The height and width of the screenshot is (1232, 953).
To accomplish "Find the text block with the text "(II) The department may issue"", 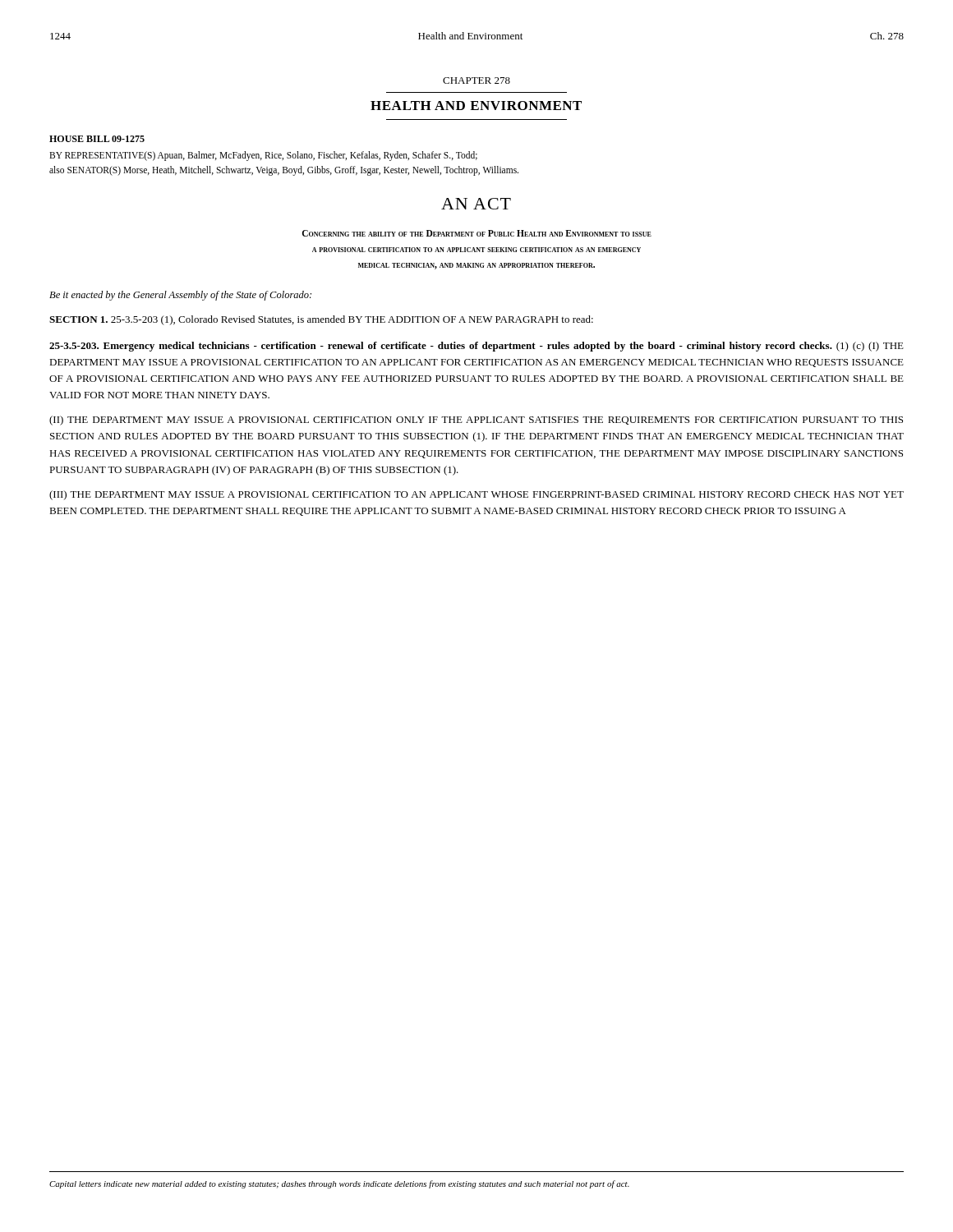I will pos(476,444).
